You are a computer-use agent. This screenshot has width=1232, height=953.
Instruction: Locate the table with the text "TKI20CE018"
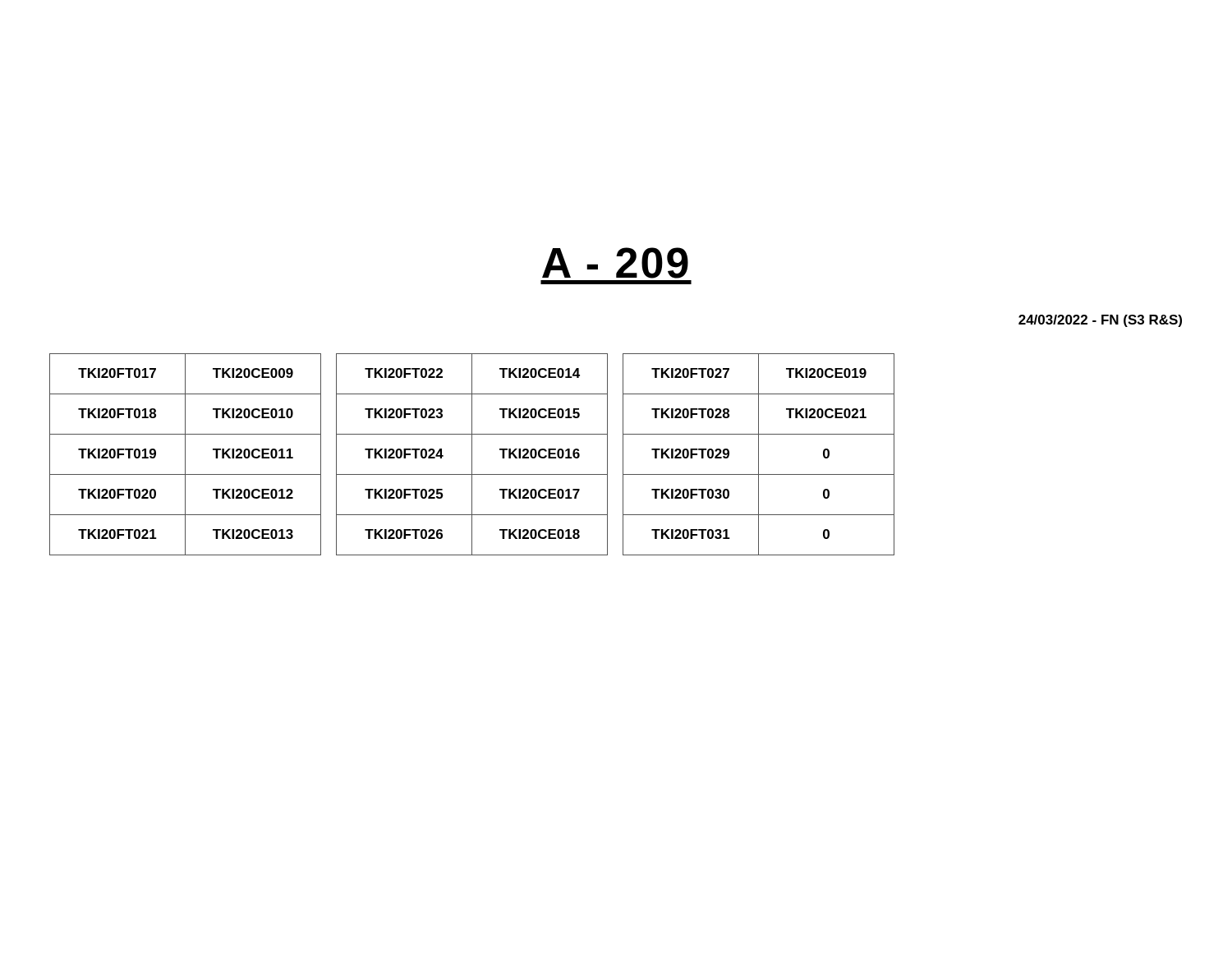[x=472, y=454]
